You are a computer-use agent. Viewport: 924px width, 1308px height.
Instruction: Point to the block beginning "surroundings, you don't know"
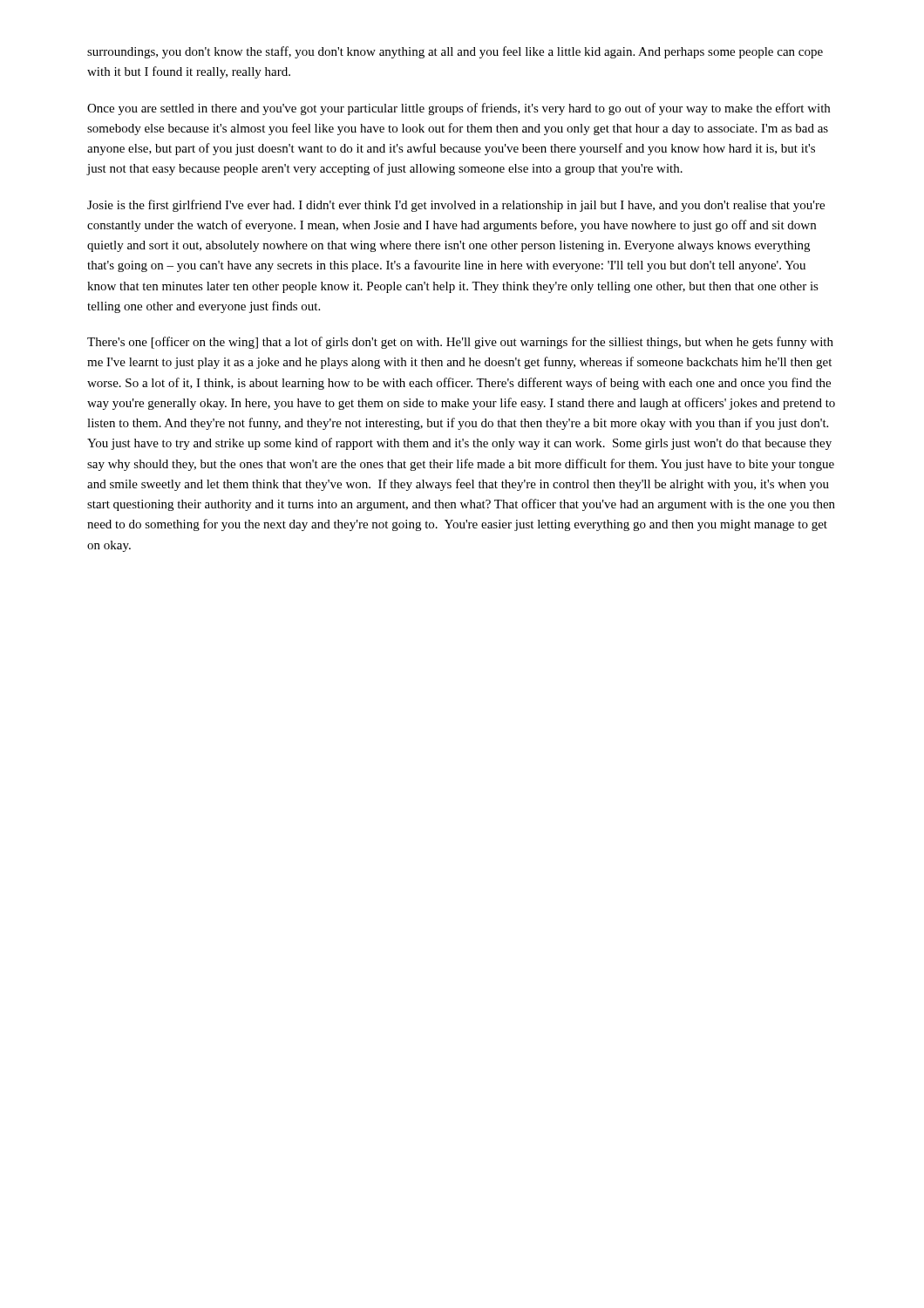coord(455,62)
